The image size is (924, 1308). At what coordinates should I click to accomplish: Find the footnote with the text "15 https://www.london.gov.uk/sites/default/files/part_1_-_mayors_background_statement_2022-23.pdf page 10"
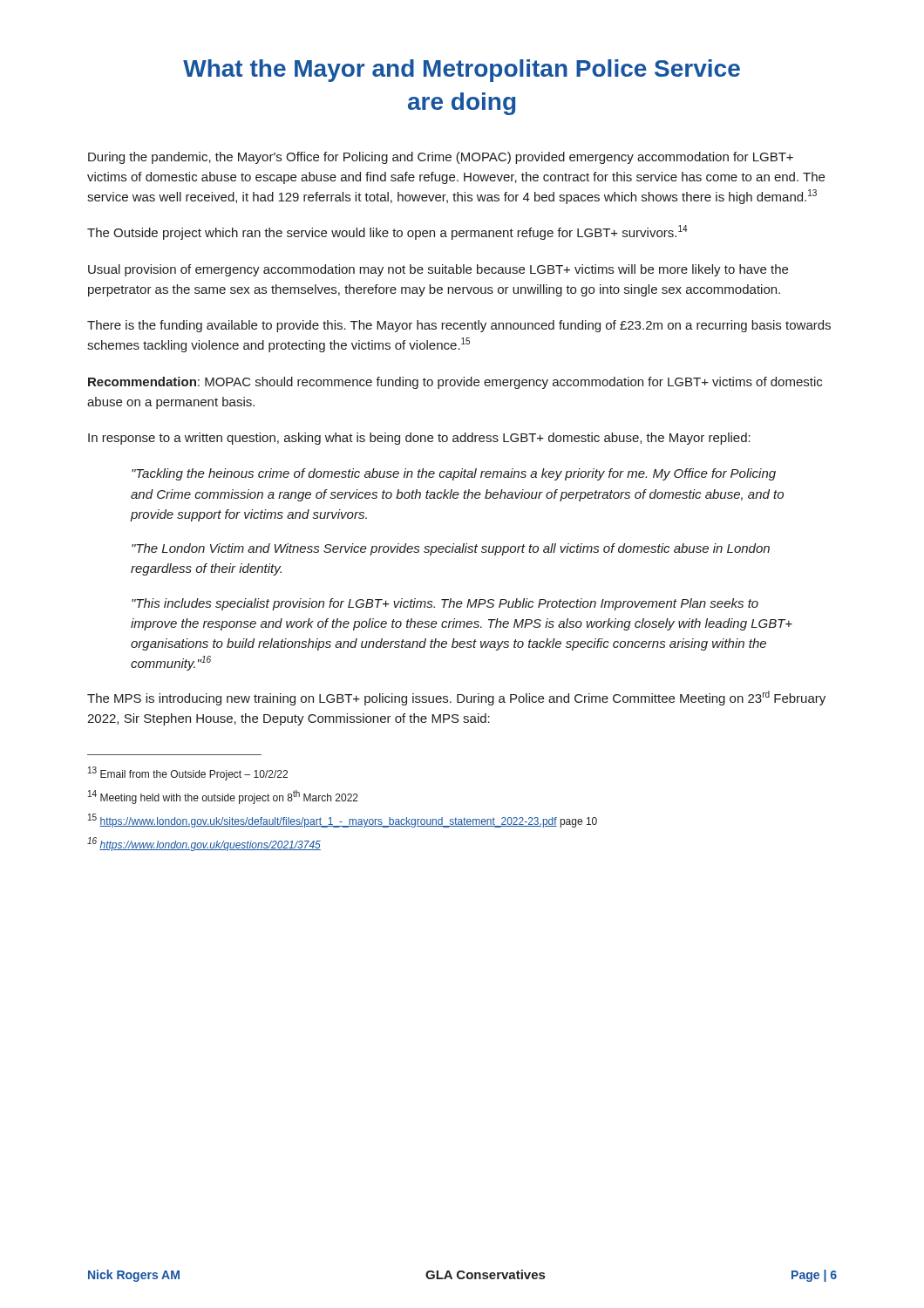[x=342, y=820]
